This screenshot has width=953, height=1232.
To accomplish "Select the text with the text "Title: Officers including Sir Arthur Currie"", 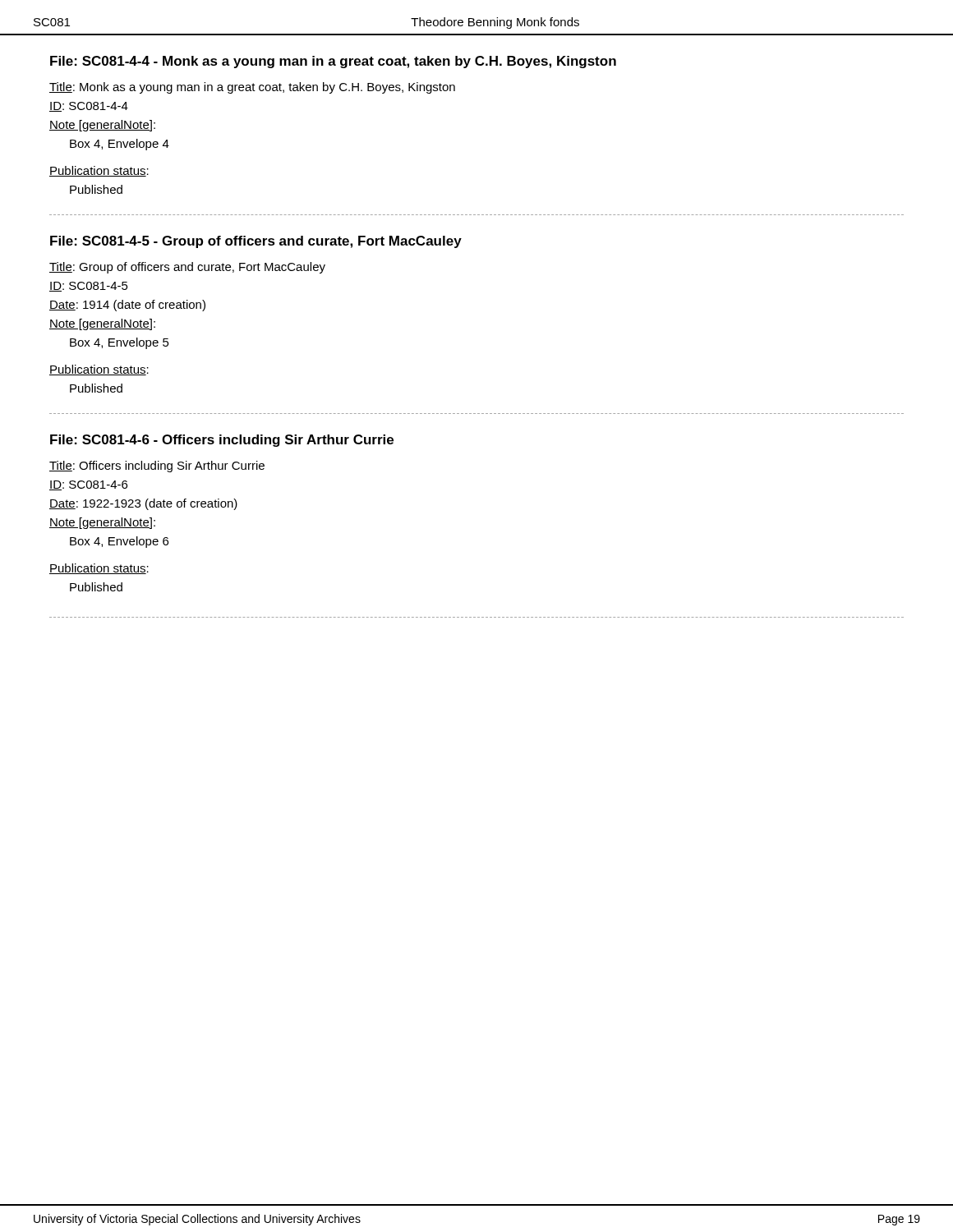I will (x=157, y=465).
